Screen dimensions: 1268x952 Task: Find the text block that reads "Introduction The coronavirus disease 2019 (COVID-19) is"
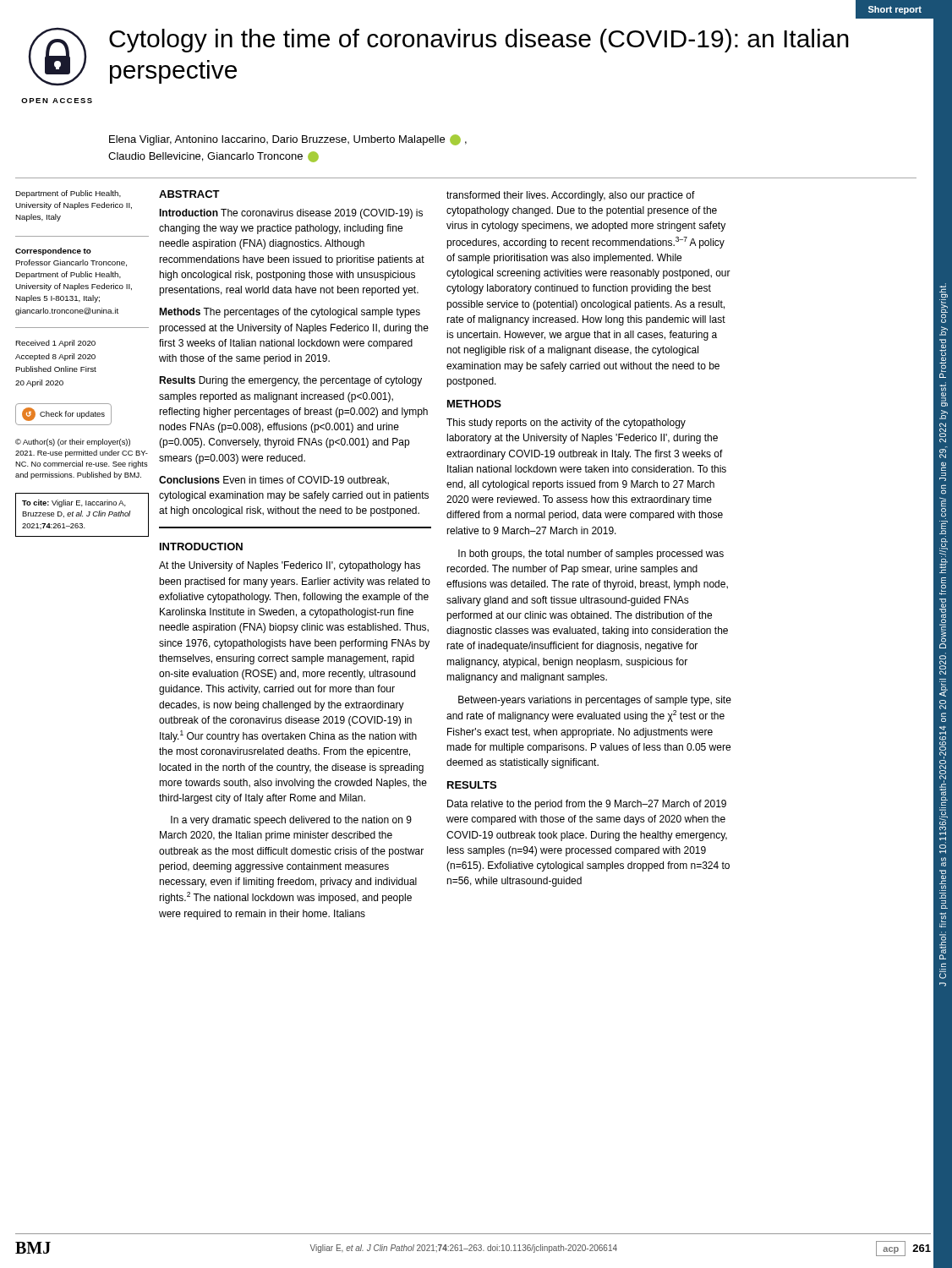pos(292,252)
